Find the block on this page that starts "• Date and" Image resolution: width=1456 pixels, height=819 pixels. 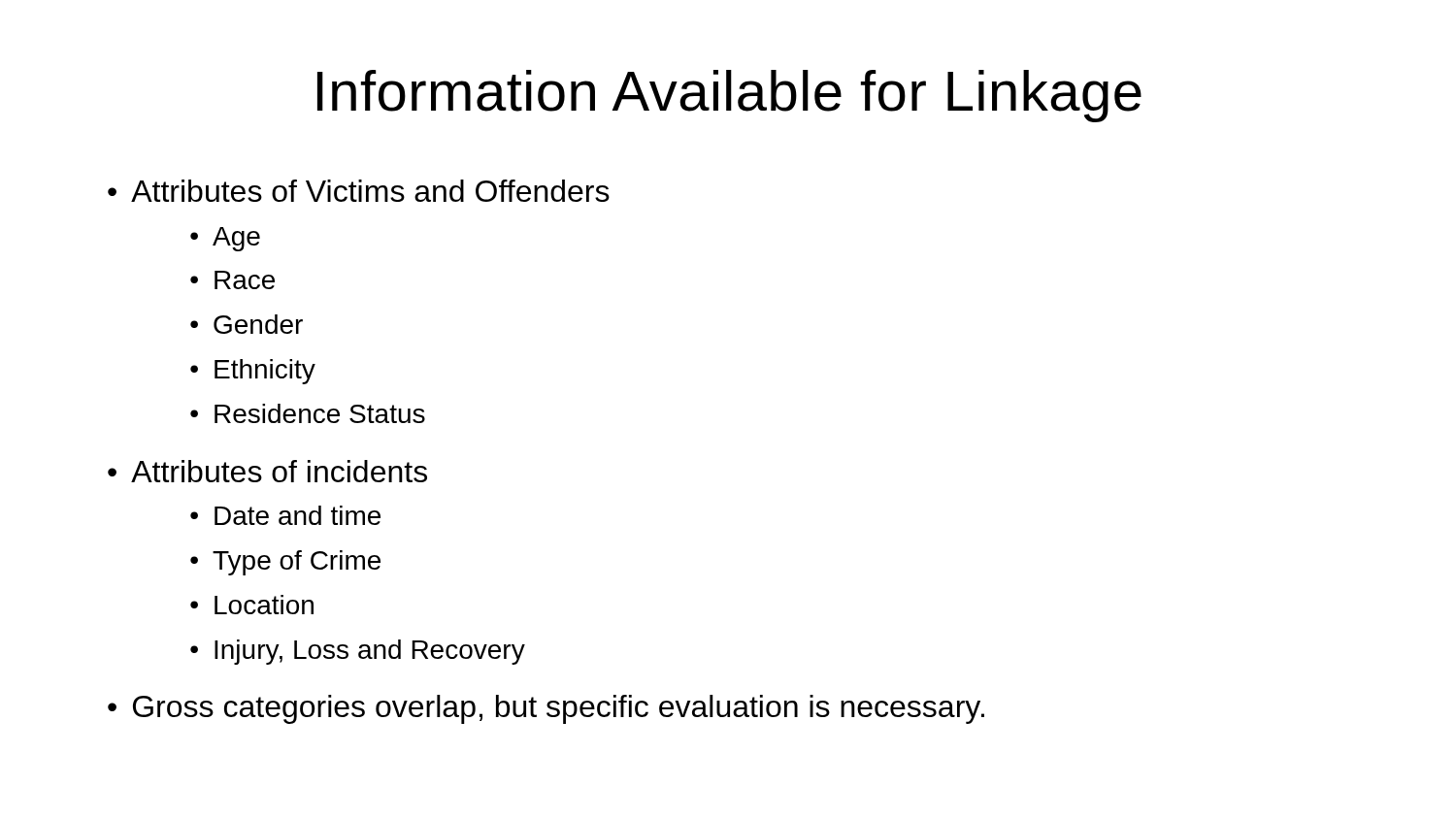pyautogui.click(x=286, y=516)
